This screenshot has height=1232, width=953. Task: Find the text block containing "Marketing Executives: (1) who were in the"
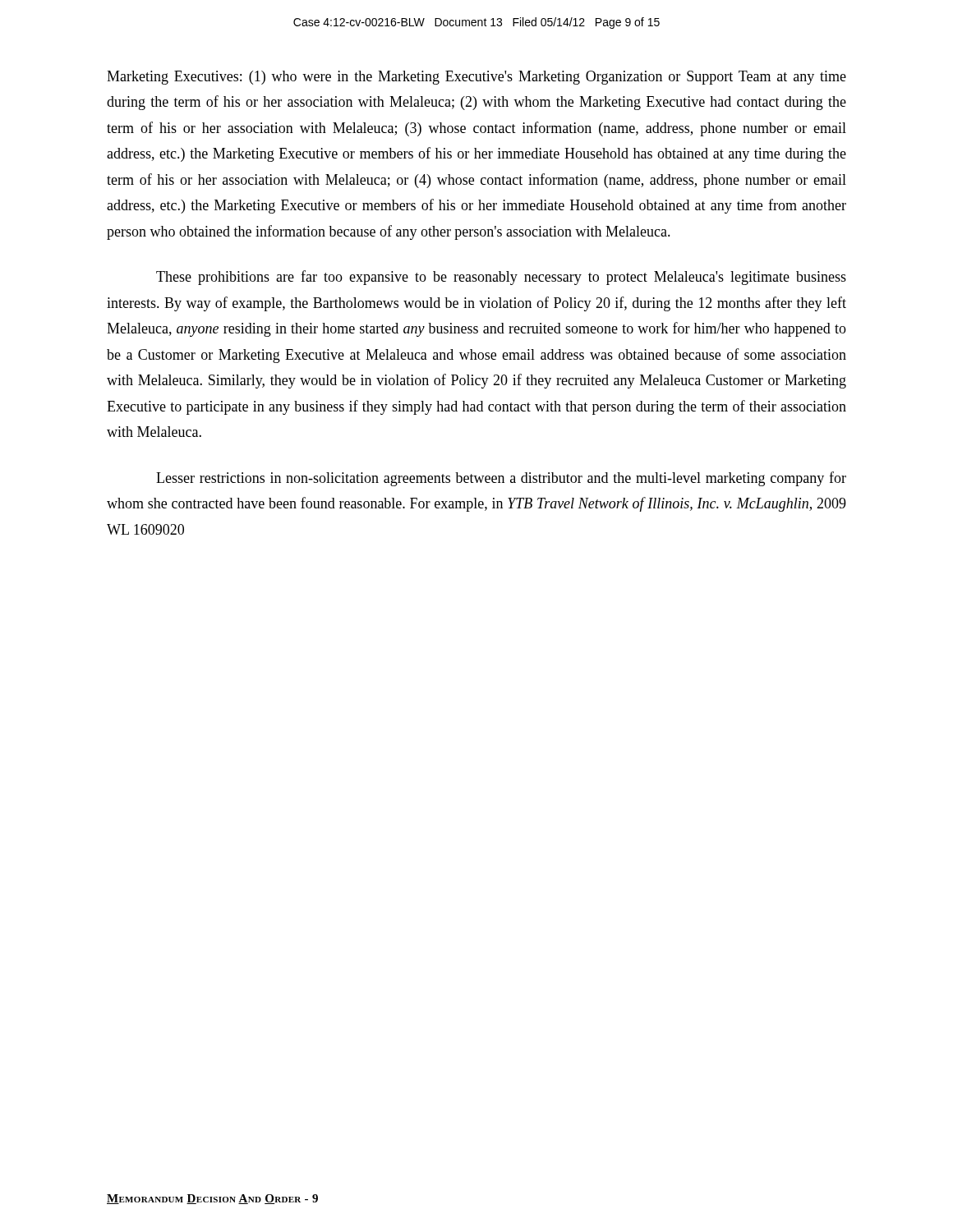click(x=476, y=154)
